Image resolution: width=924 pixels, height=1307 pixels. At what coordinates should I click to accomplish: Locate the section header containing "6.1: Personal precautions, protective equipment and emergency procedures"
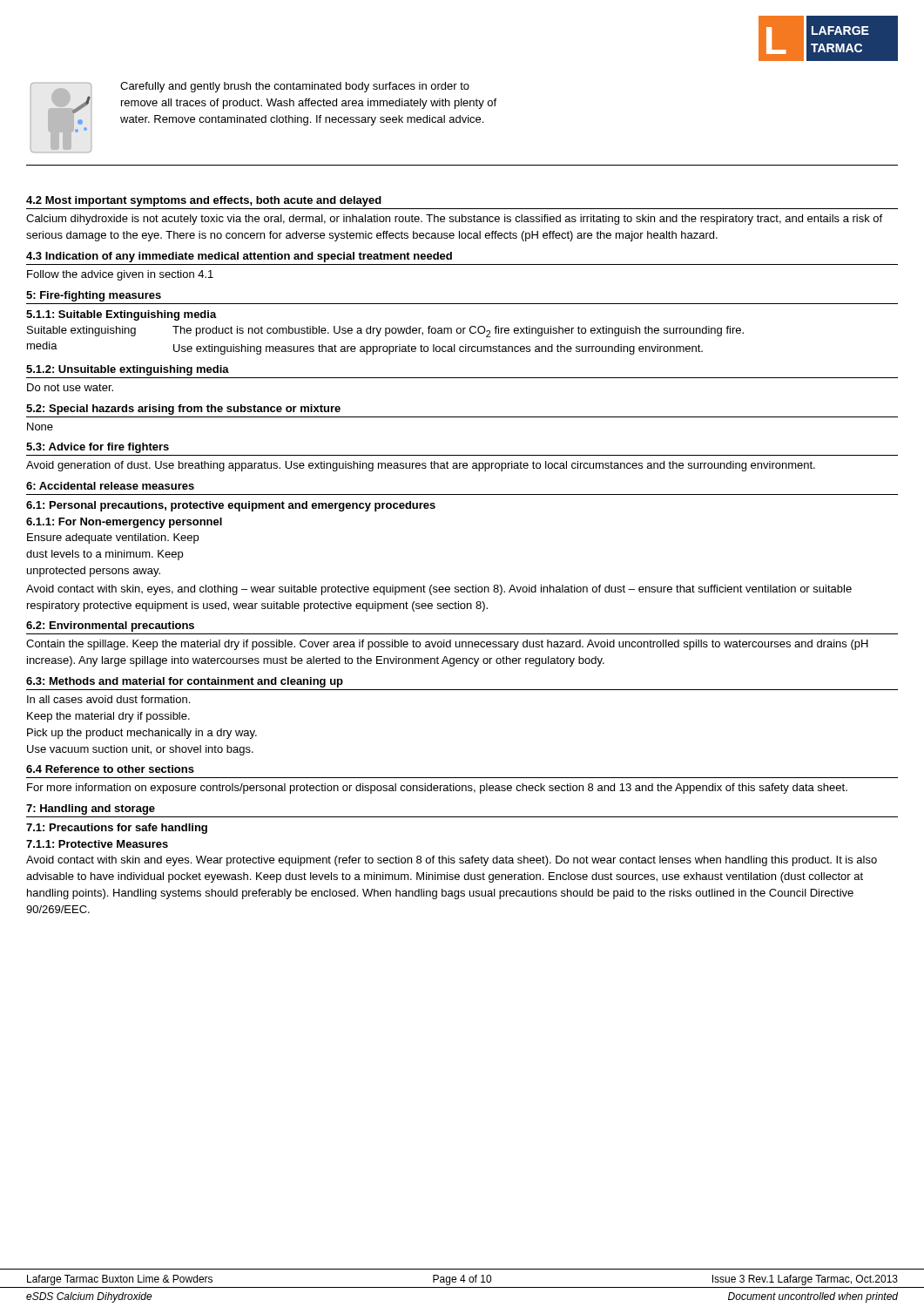tap(231, 505)
